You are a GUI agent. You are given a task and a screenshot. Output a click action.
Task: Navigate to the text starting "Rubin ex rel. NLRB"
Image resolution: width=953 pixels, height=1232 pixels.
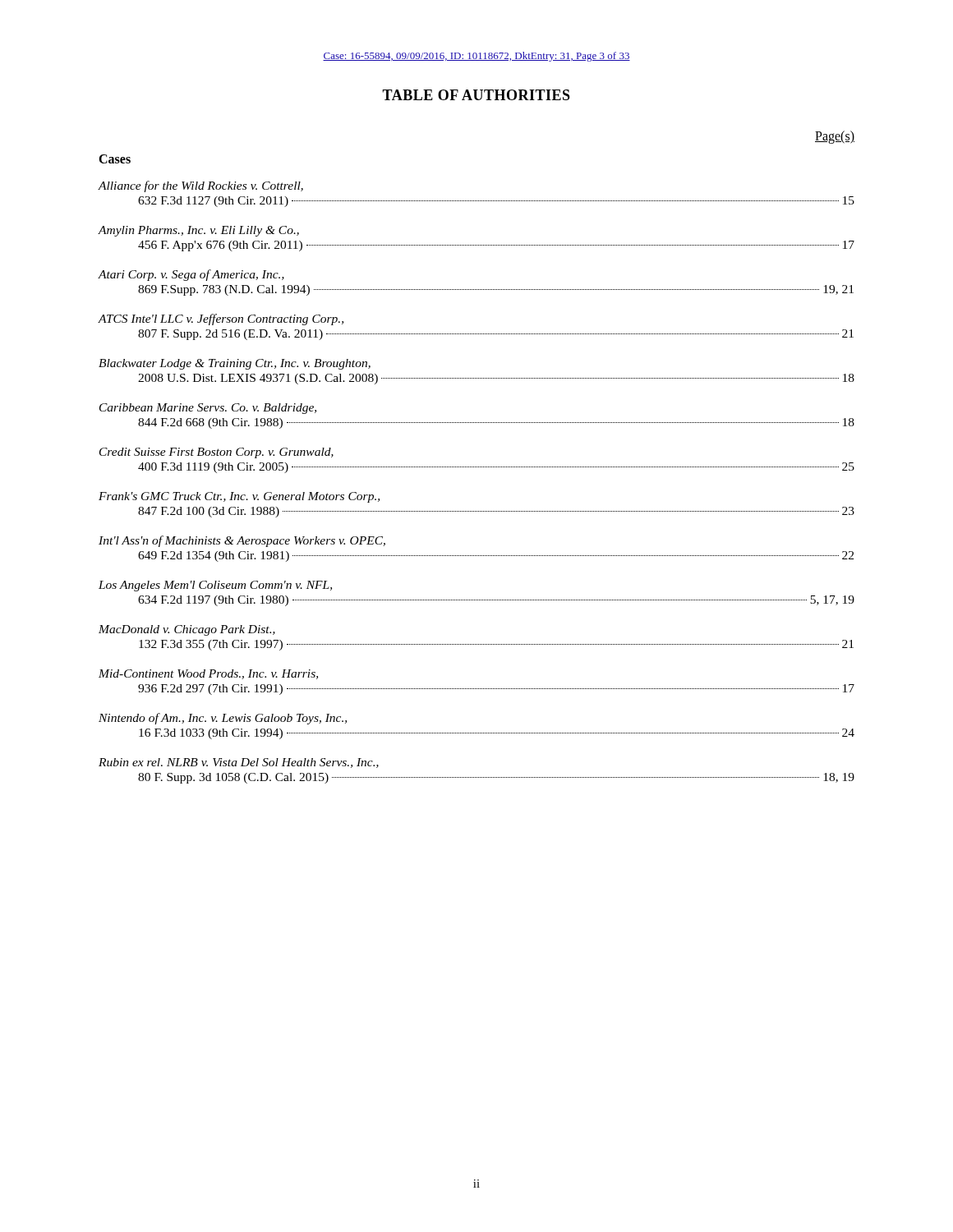pos(476,770)
